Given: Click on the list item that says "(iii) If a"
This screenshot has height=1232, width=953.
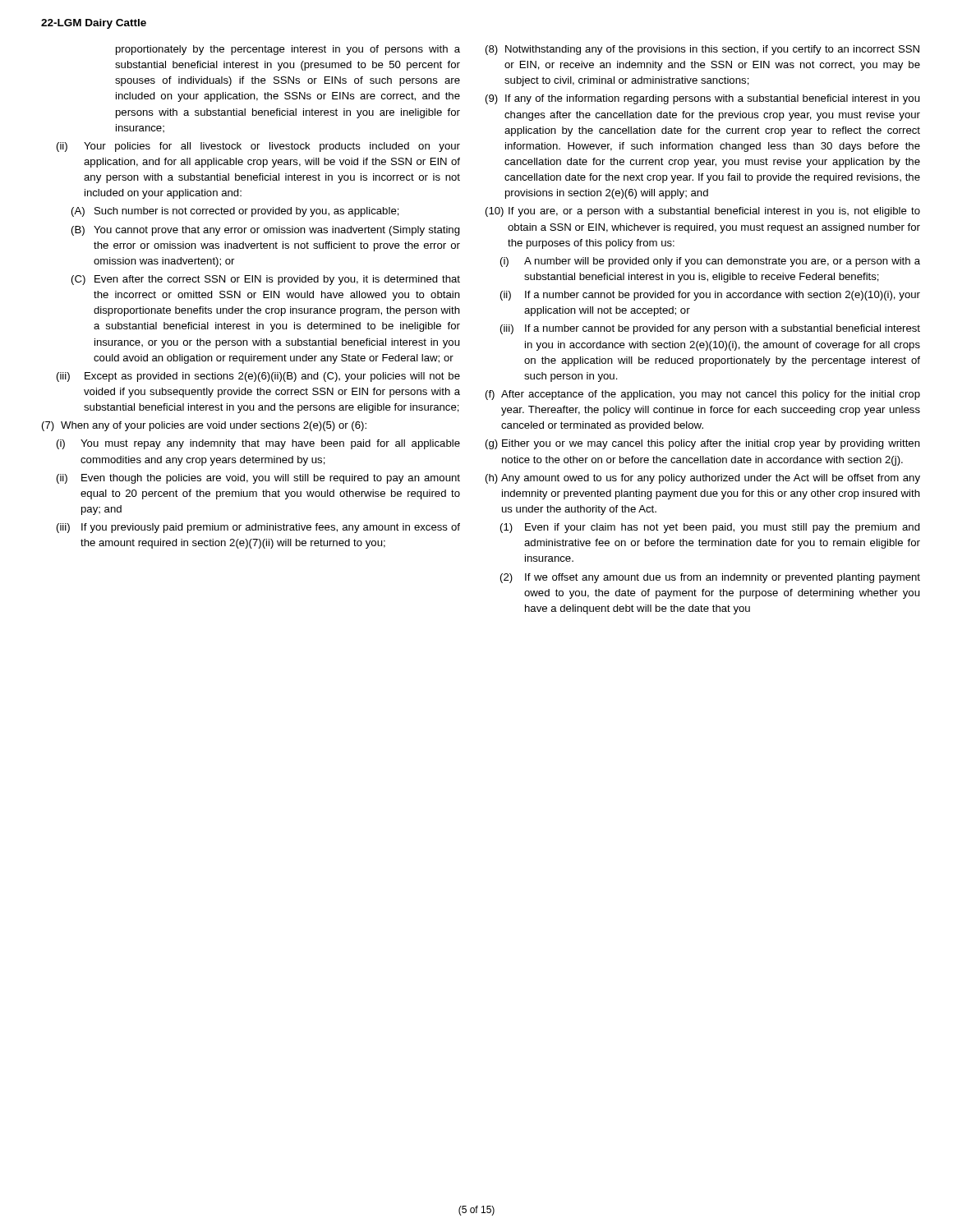Looking at the screenshot, I should (710, 352).
